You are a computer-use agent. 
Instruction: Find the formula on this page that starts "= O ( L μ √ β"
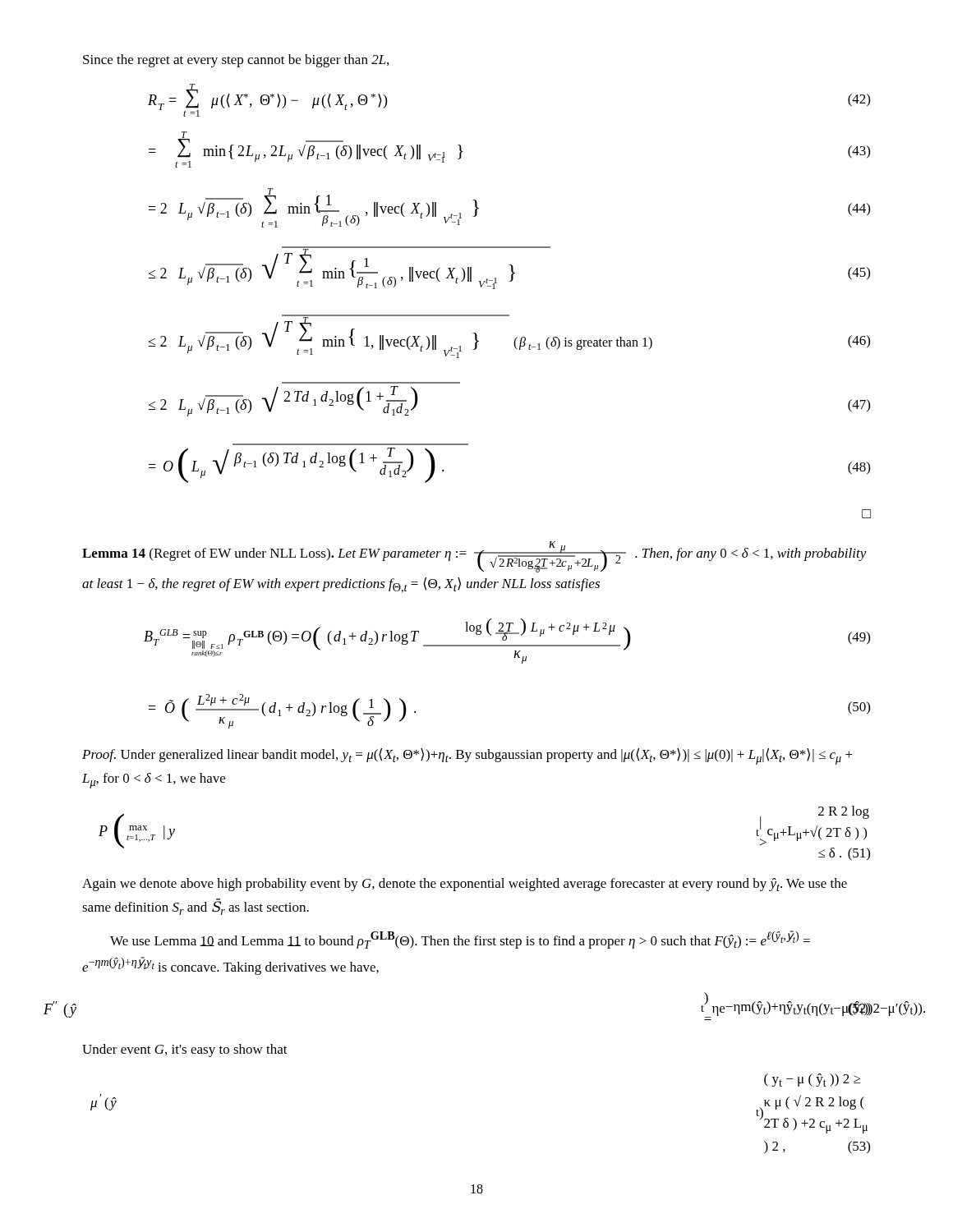pyautogui.click(x=352, y=465)
